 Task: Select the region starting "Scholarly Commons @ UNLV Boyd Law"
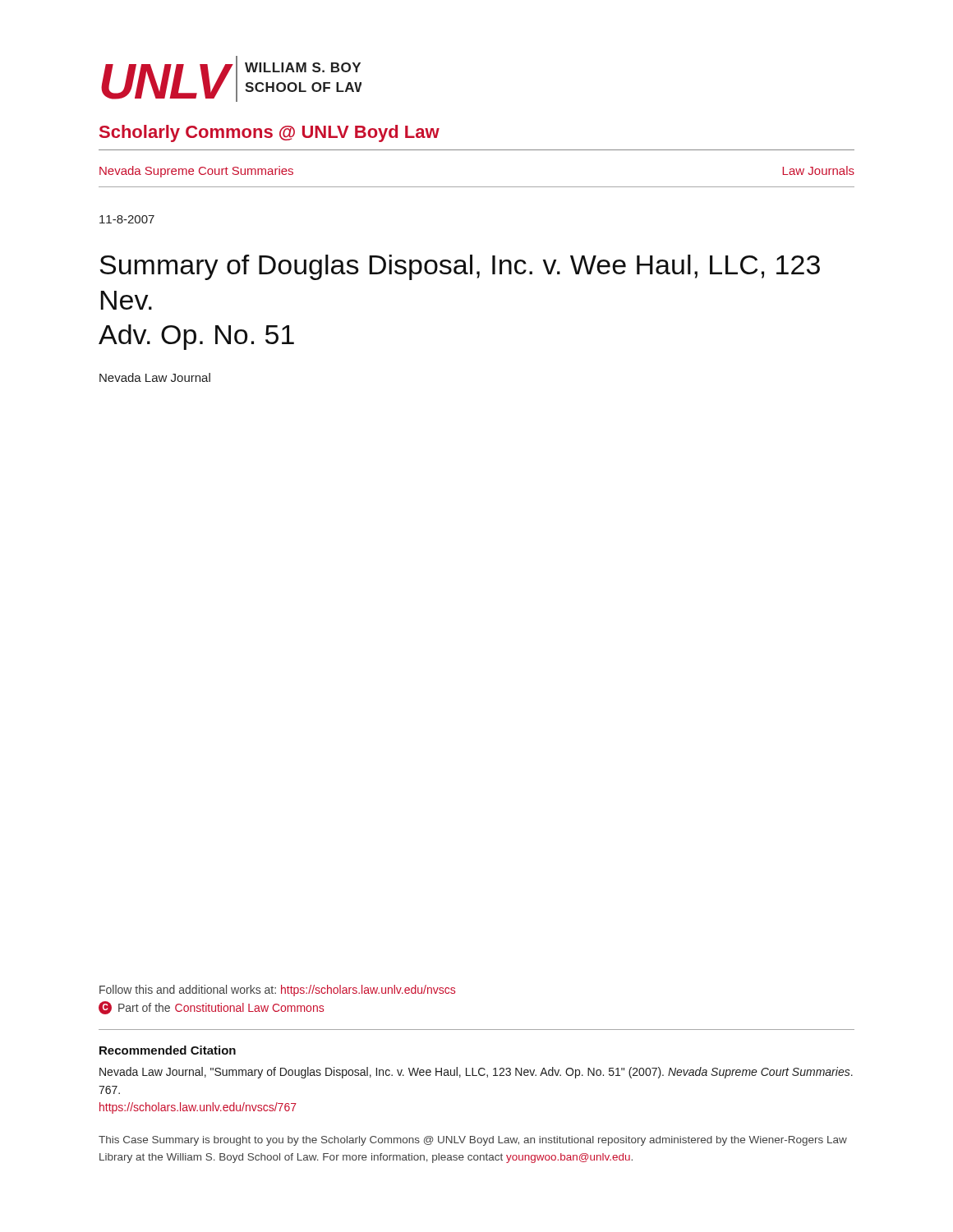pos(269,133)
